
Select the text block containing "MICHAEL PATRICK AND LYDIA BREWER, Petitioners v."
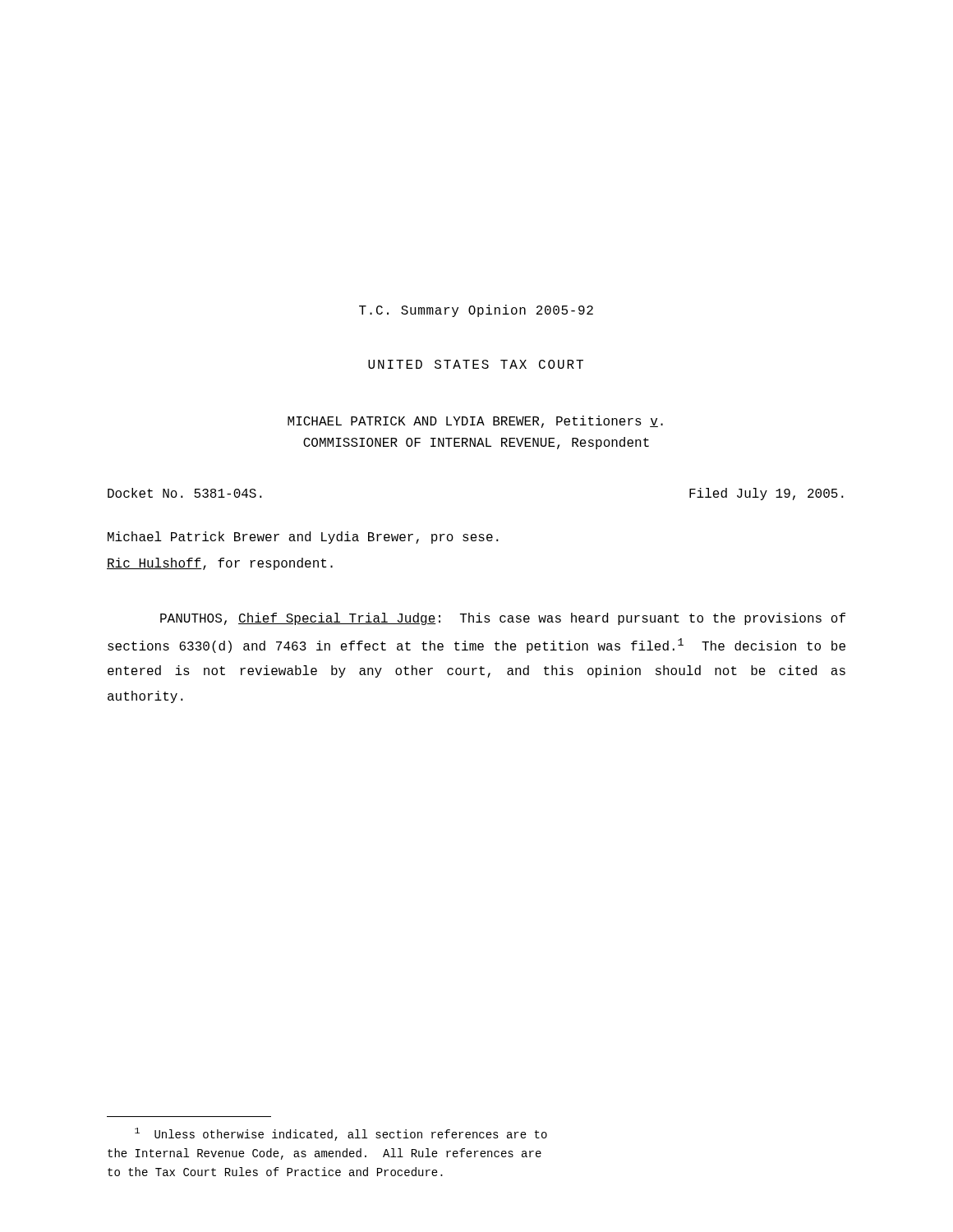point(476,433)
